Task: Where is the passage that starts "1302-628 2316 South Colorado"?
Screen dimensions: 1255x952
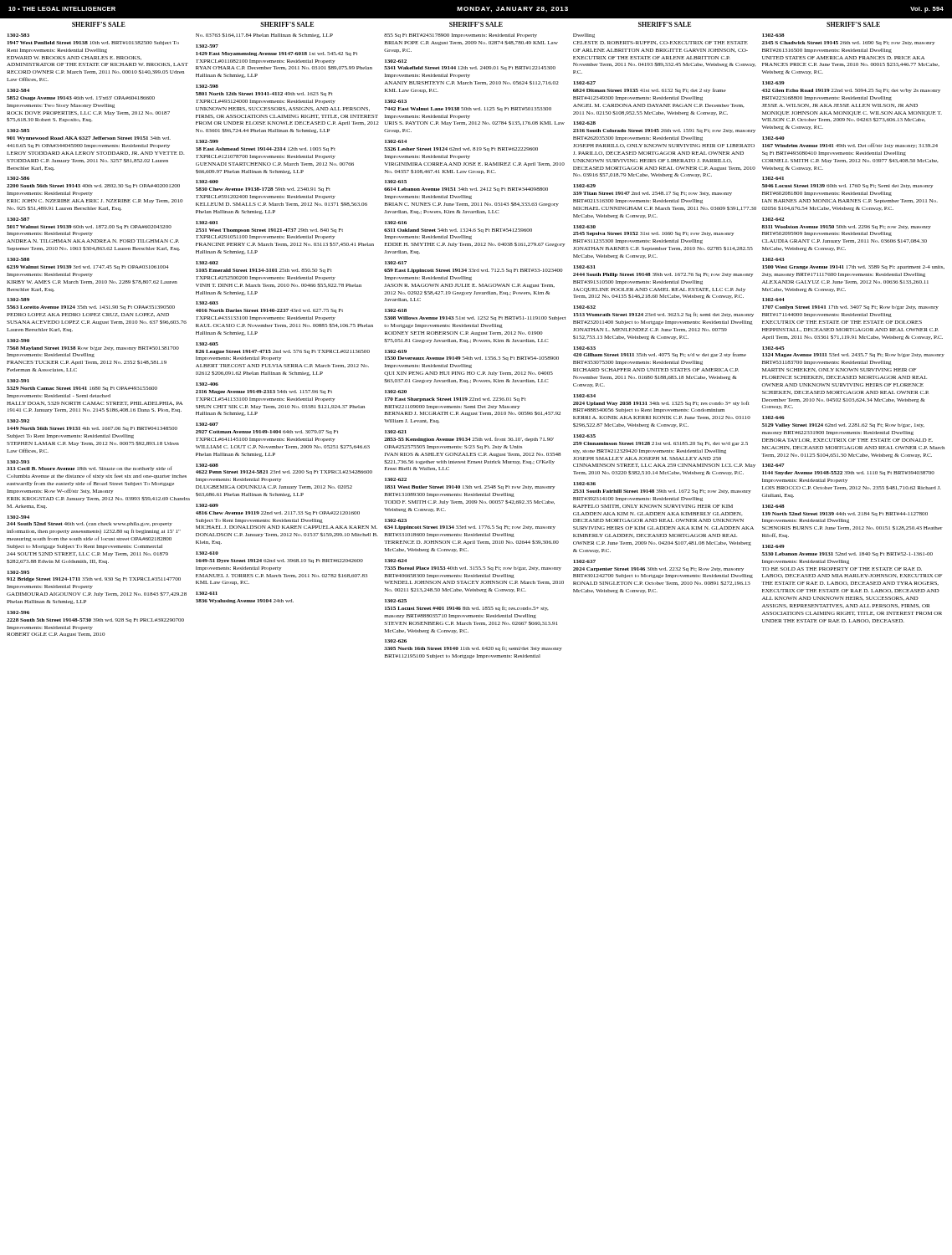Action: click(665, 150)
